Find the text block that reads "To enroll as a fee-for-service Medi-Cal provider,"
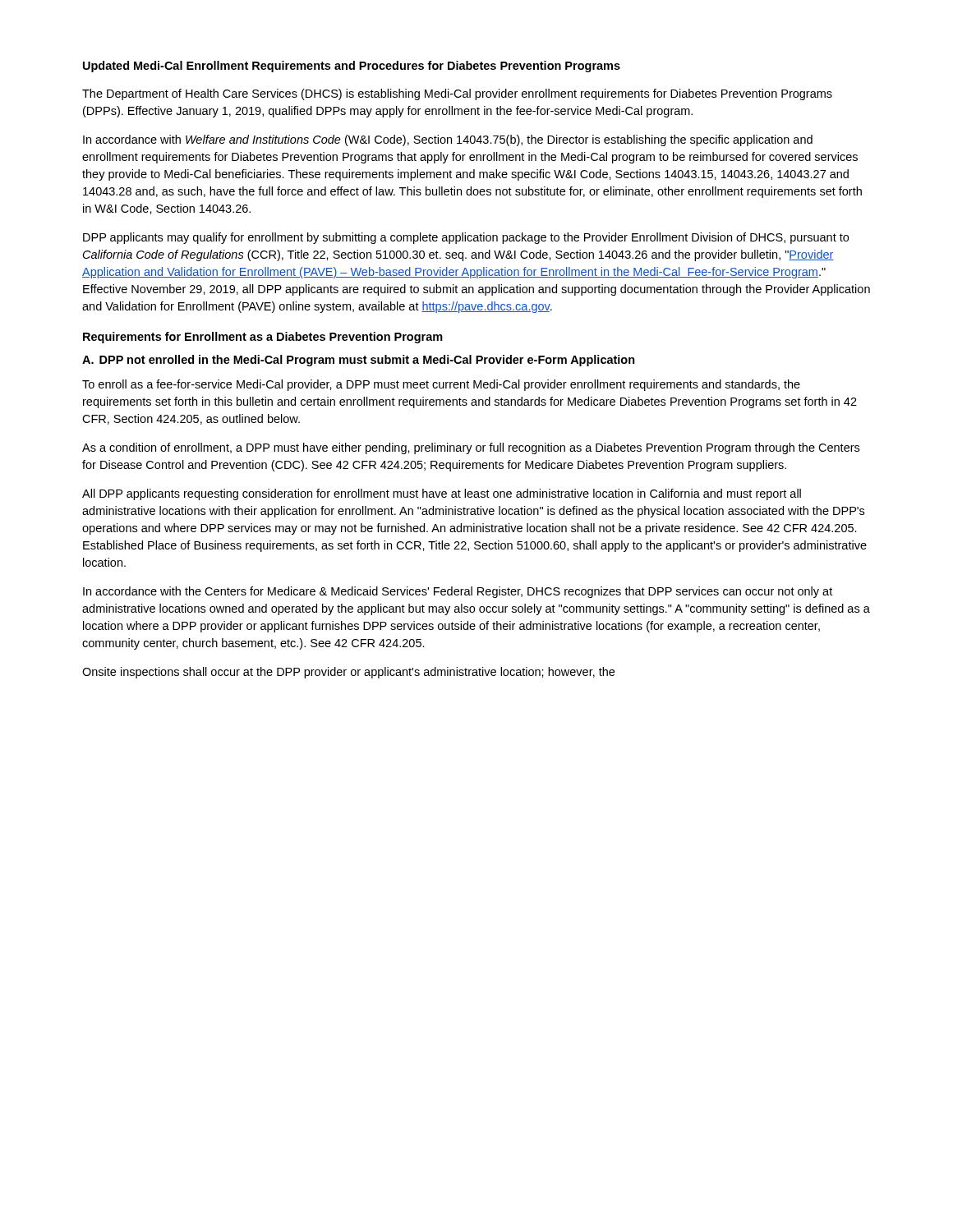Image resolution: width=953 pixels, height=1232 pixels. pyautogui.click(x=469, y=402)
